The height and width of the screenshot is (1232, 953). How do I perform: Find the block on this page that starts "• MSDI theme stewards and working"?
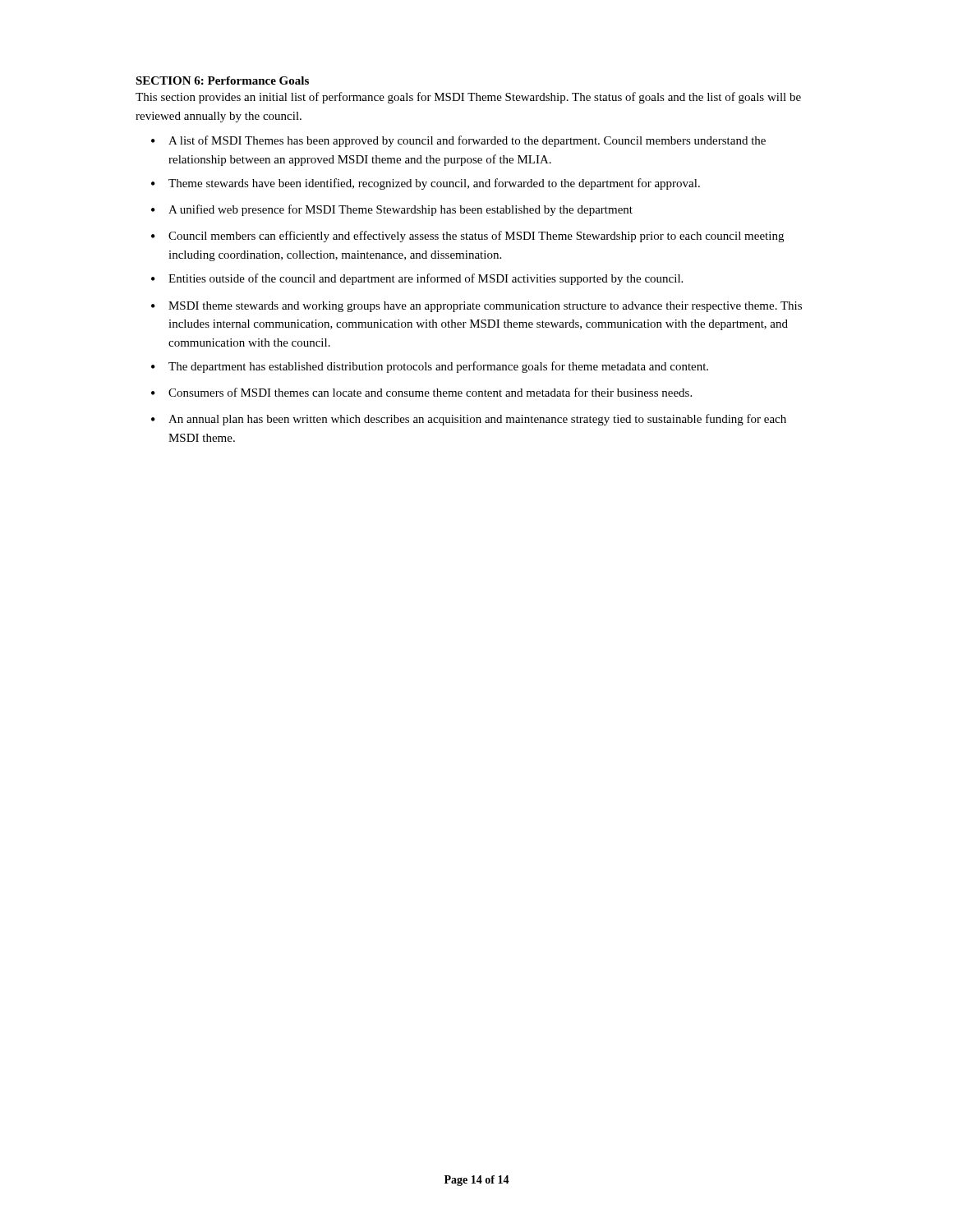tap(484, 324)
